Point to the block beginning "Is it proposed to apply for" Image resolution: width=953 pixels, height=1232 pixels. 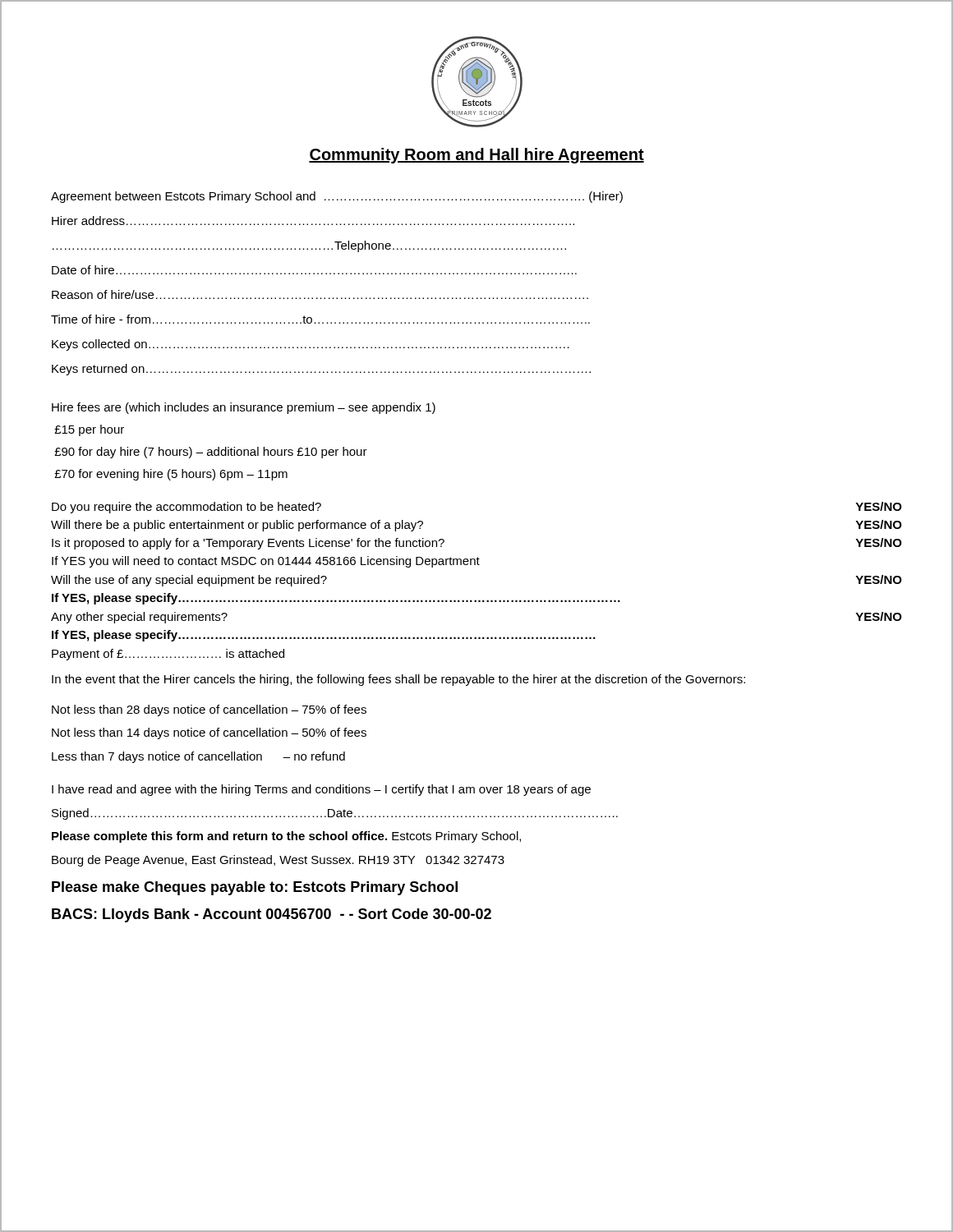click(x=254, y=543)
